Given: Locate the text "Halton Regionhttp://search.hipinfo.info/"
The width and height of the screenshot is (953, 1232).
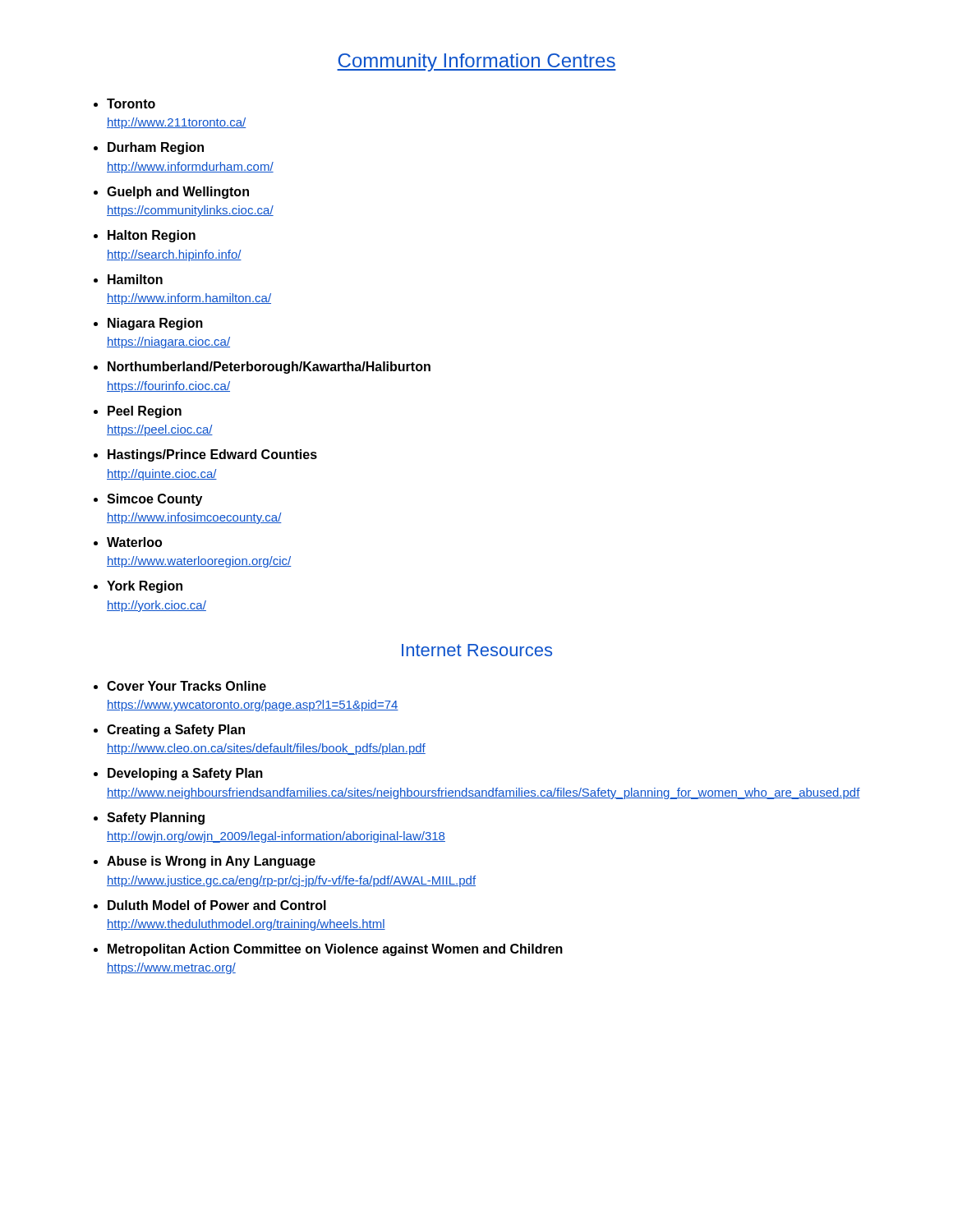Looking at the screenshot, I should [x=152, y=236].
